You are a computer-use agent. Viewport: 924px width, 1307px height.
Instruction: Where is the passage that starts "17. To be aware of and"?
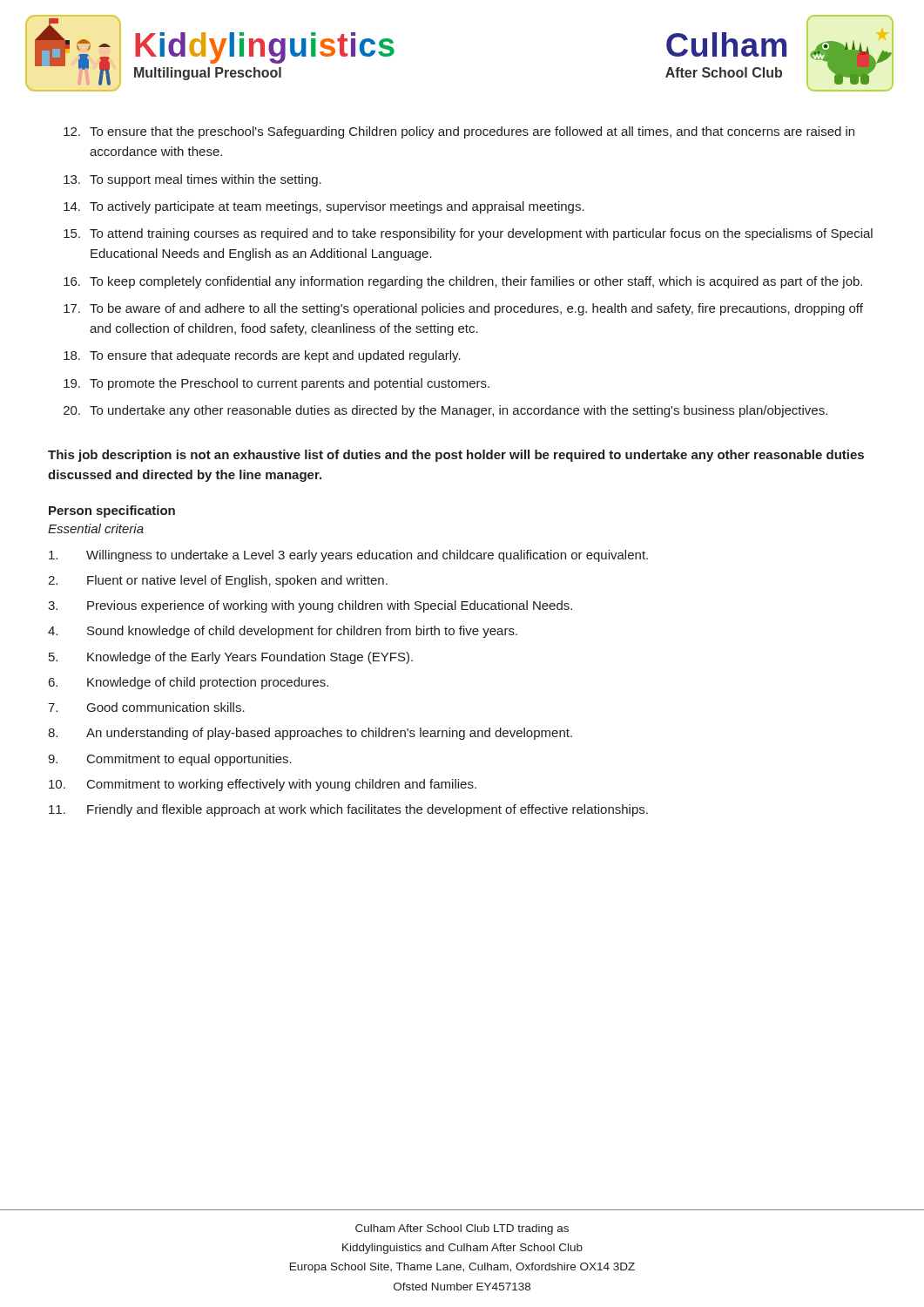(x=462, y=318)
